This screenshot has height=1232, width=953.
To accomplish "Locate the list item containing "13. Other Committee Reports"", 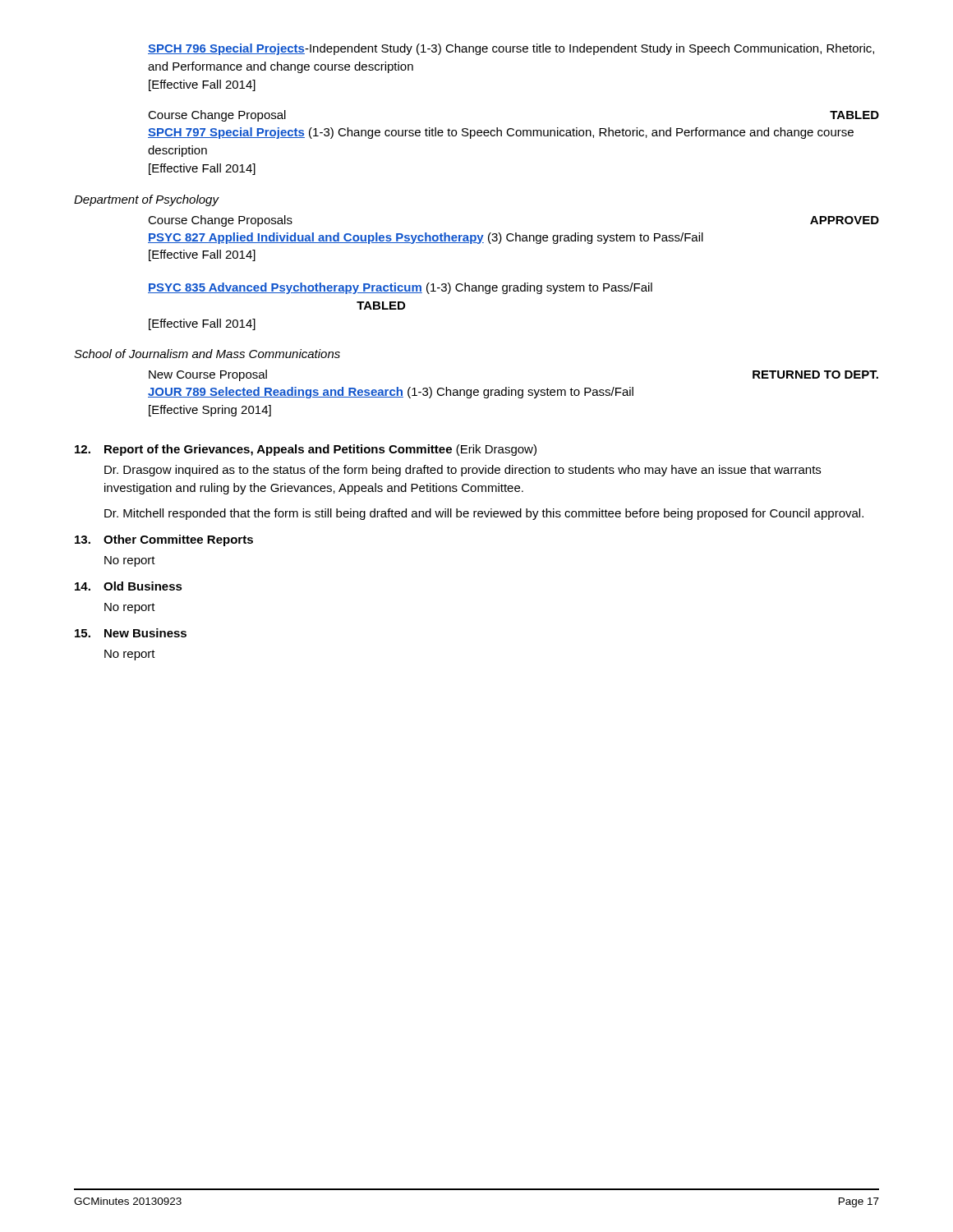I will (164, 540).
